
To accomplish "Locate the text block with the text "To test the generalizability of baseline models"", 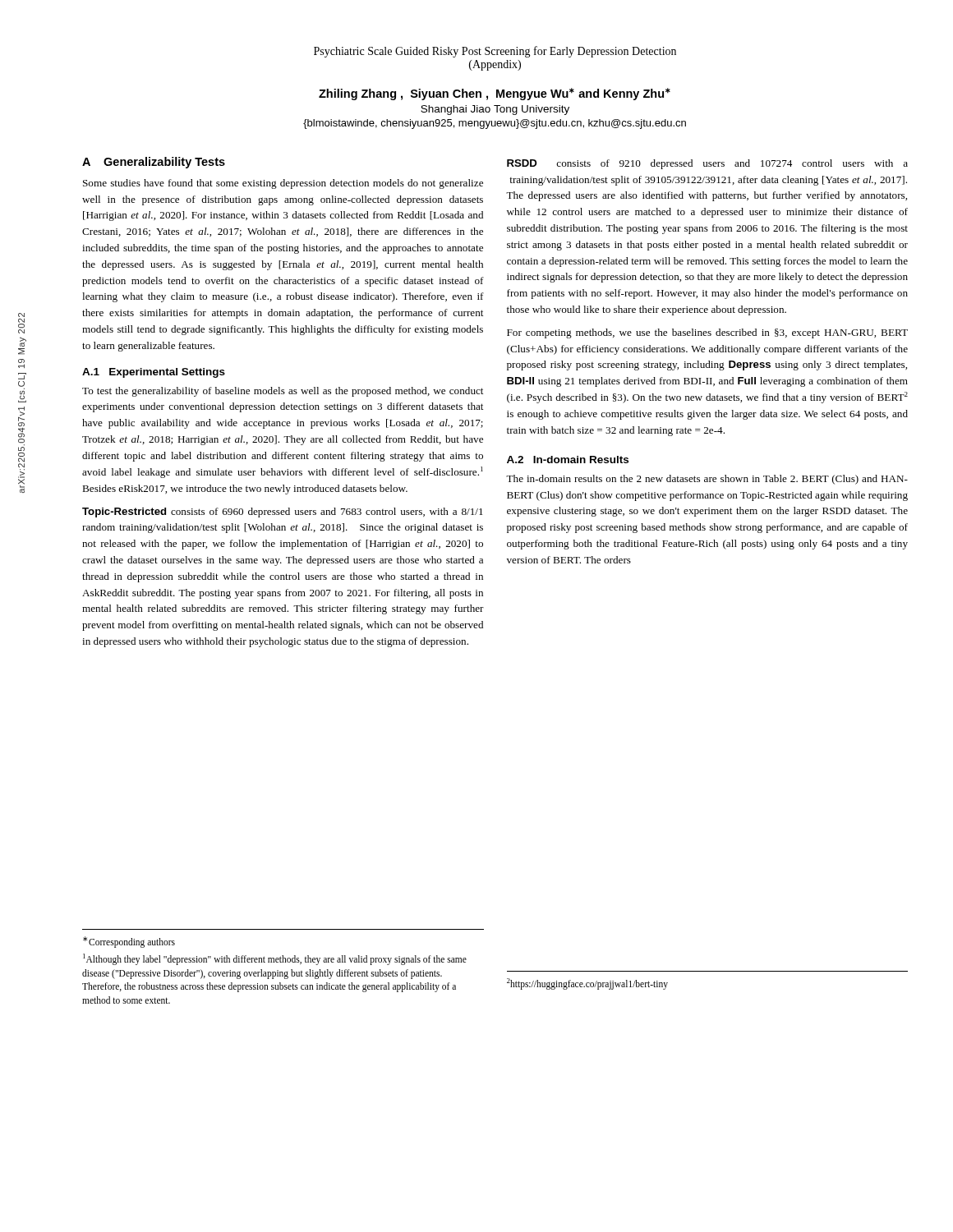I will tap(283, 516).
